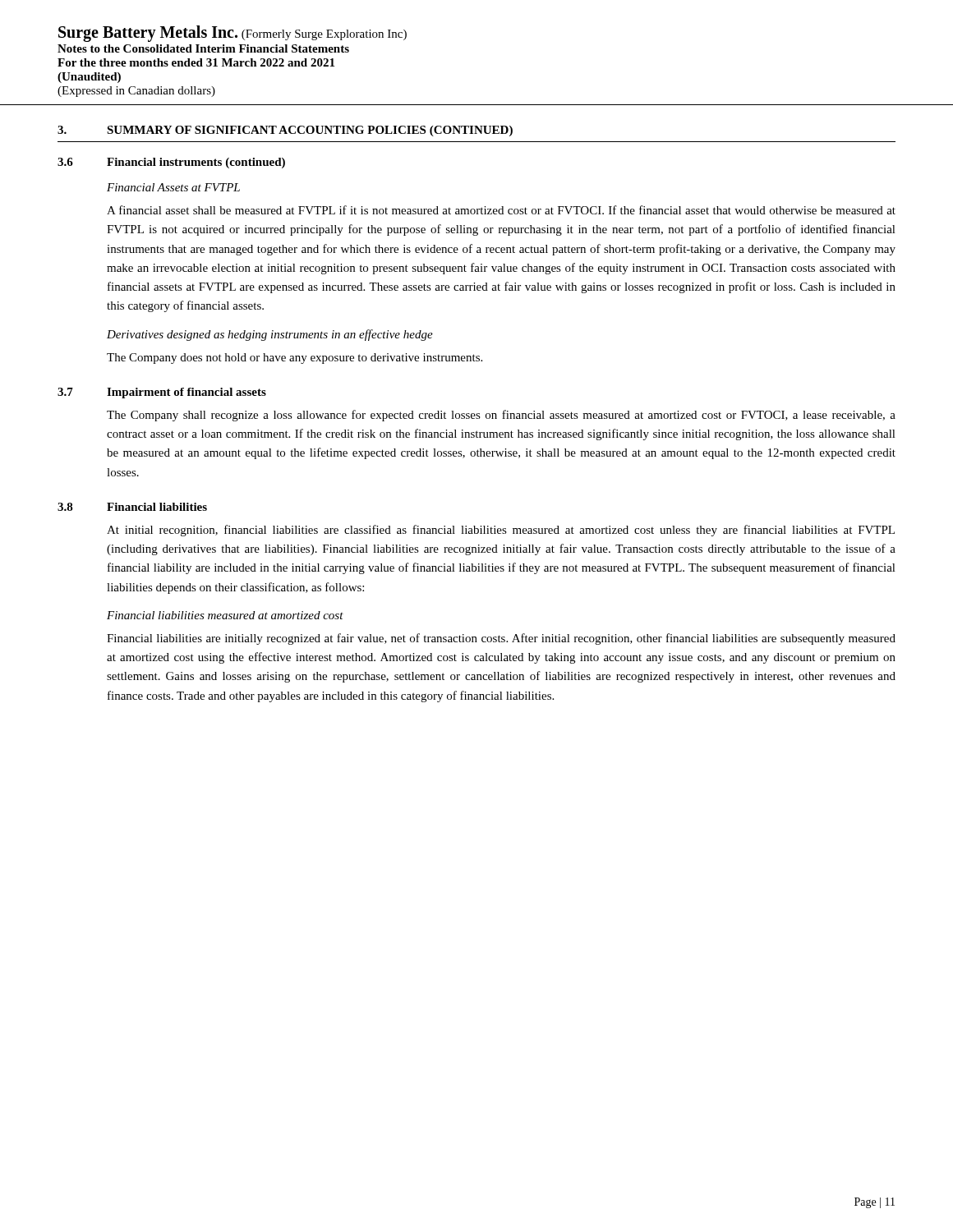Click on the section header that says "3. SUMMARY OF SIGNIFICANT ACCOUNTING"
953x1232 pixels.
pyautogui.click(x=285, y=130)
